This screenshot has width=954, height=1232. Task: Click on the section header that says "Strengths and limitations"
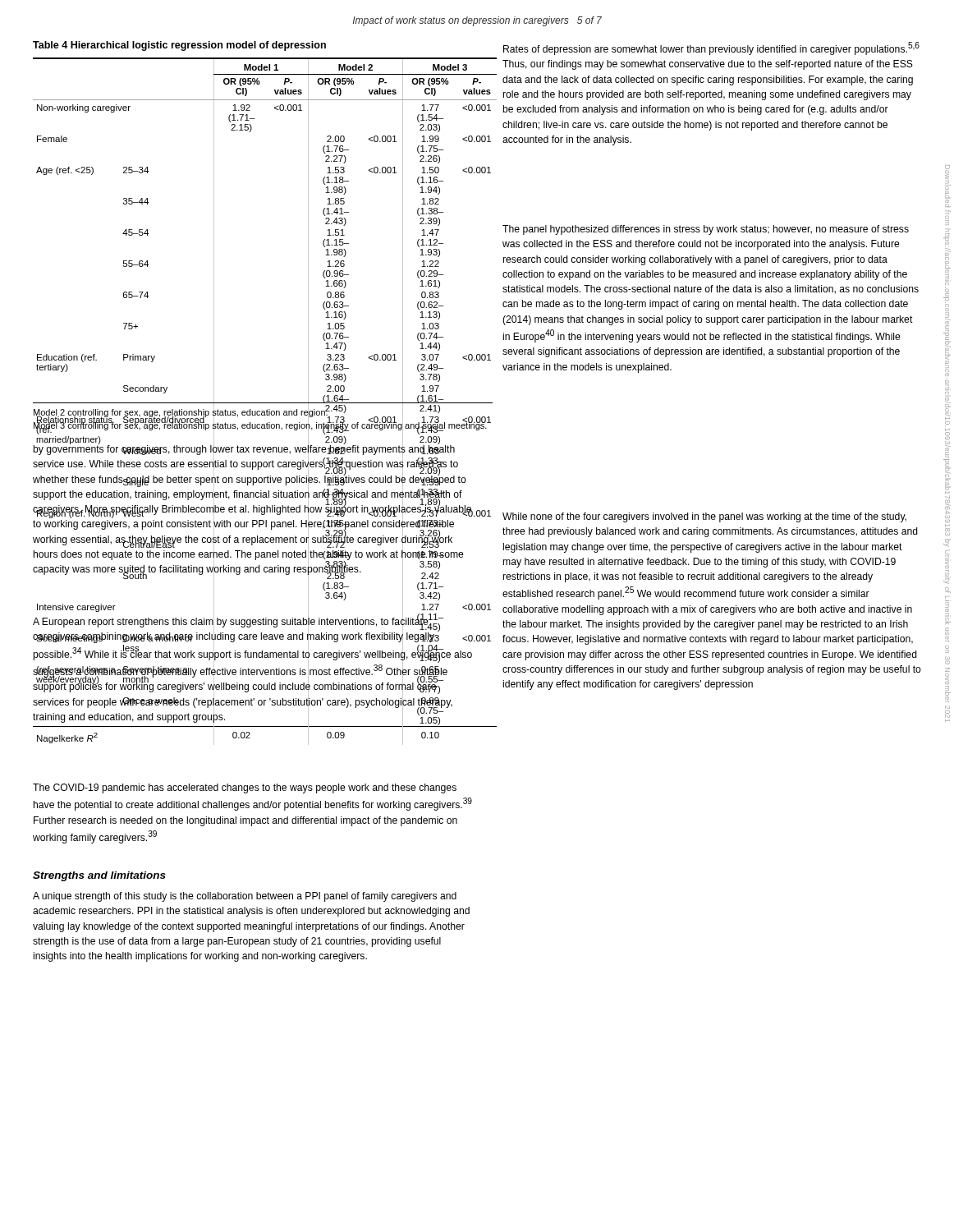tap(99, 875)
